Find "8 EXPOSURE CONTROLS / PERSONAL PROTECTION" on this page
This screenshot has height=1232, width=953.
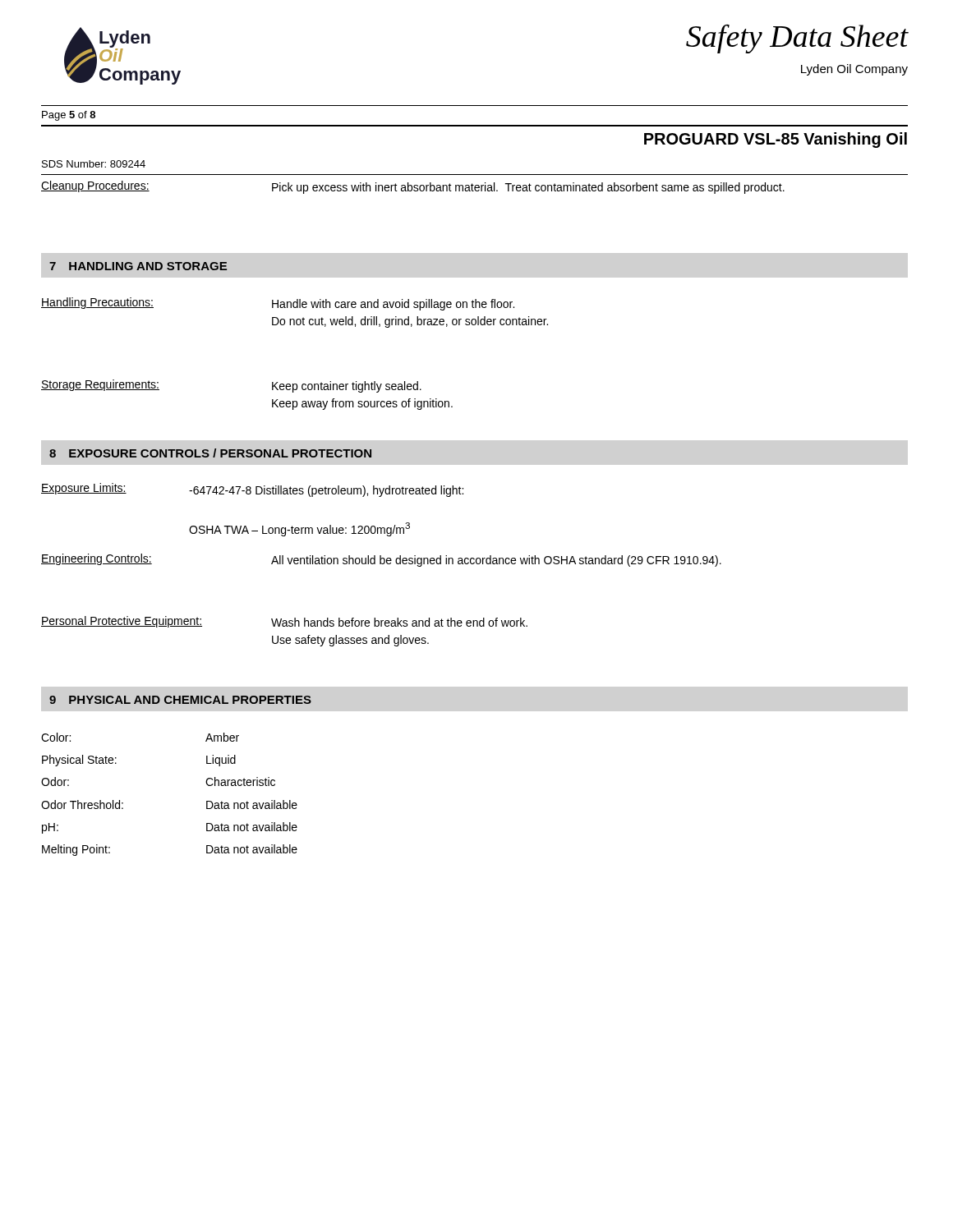207,453
